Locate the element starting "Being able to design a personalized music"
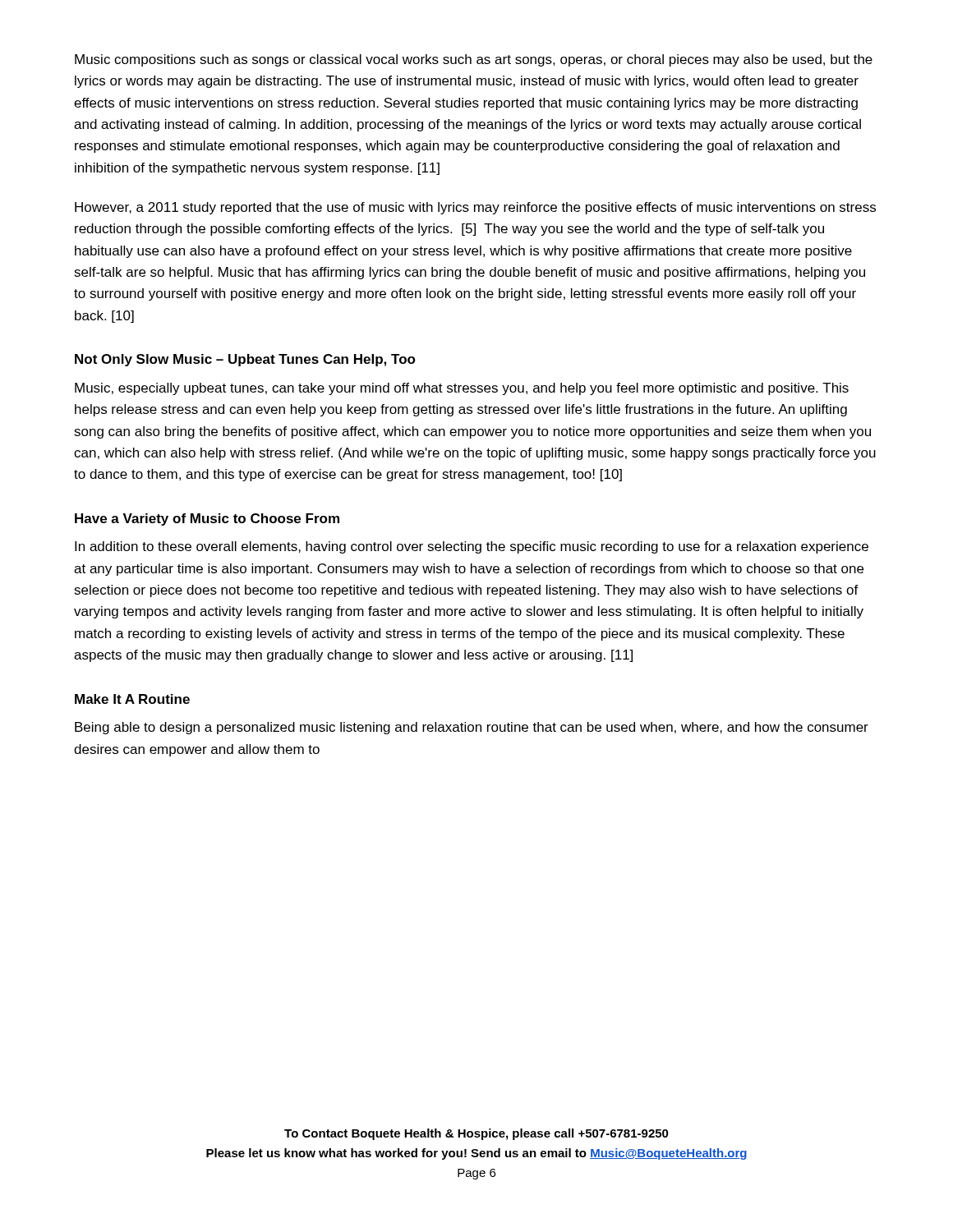953x1232 pixels. (x=471, y=738)
